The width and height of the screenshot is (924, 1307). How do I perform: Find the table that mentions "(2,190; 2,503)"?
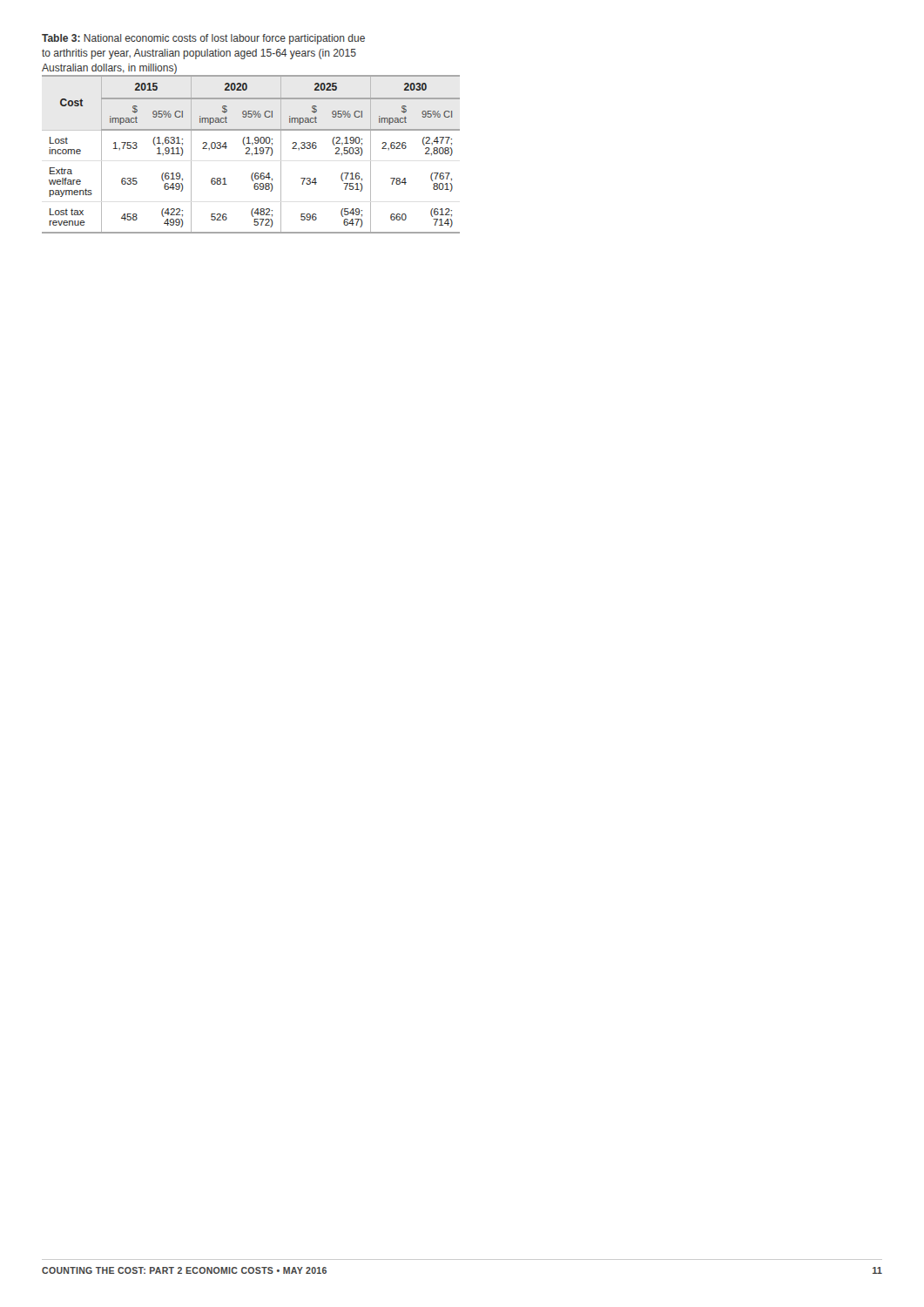pyautogui.click(x=251, y=154)
